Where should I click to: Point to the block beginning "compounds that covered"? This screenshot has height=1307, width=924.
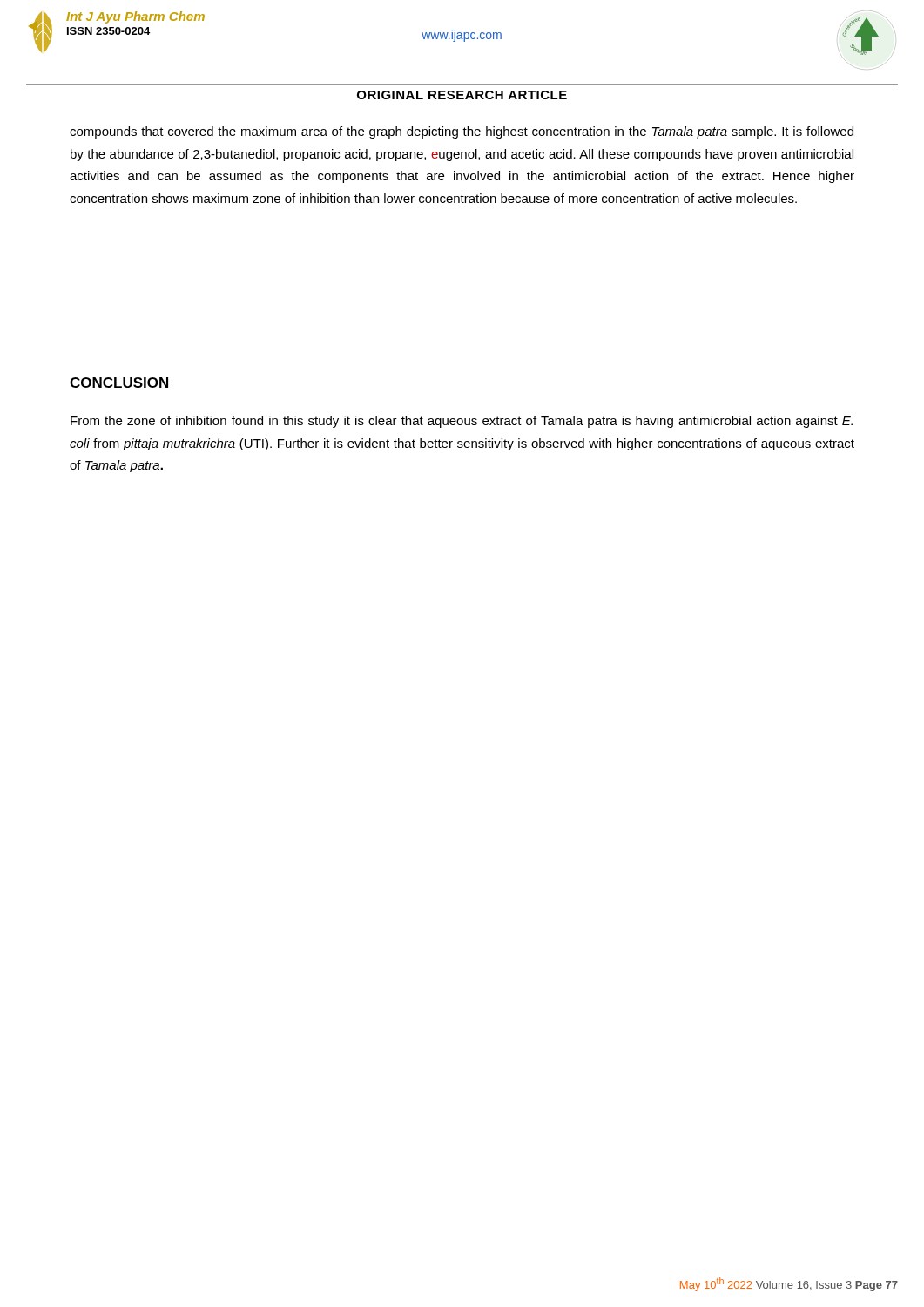point(462,164)
